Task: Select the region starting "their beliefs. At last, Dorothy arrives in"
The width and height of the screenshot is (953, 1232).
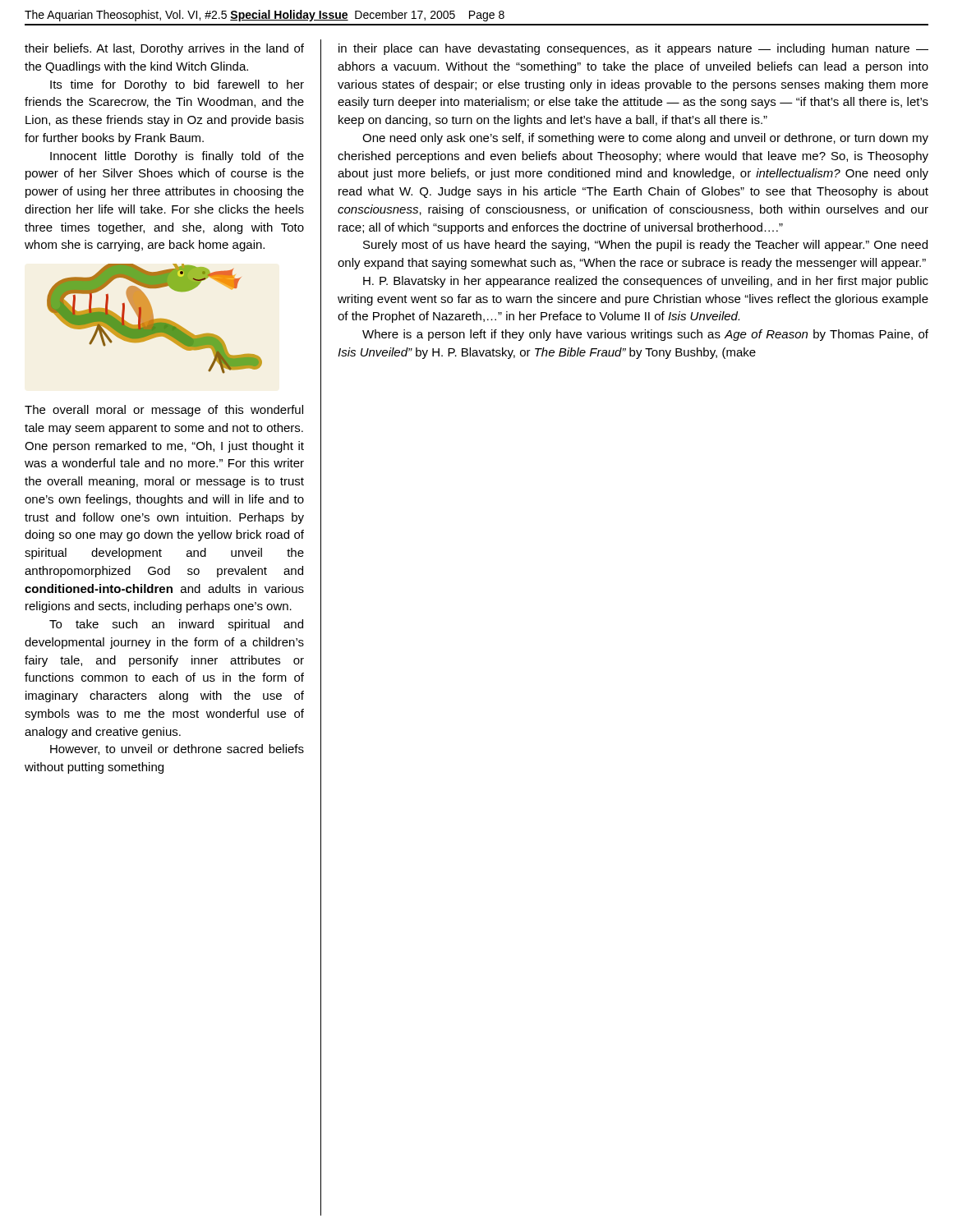Action: 164,57
